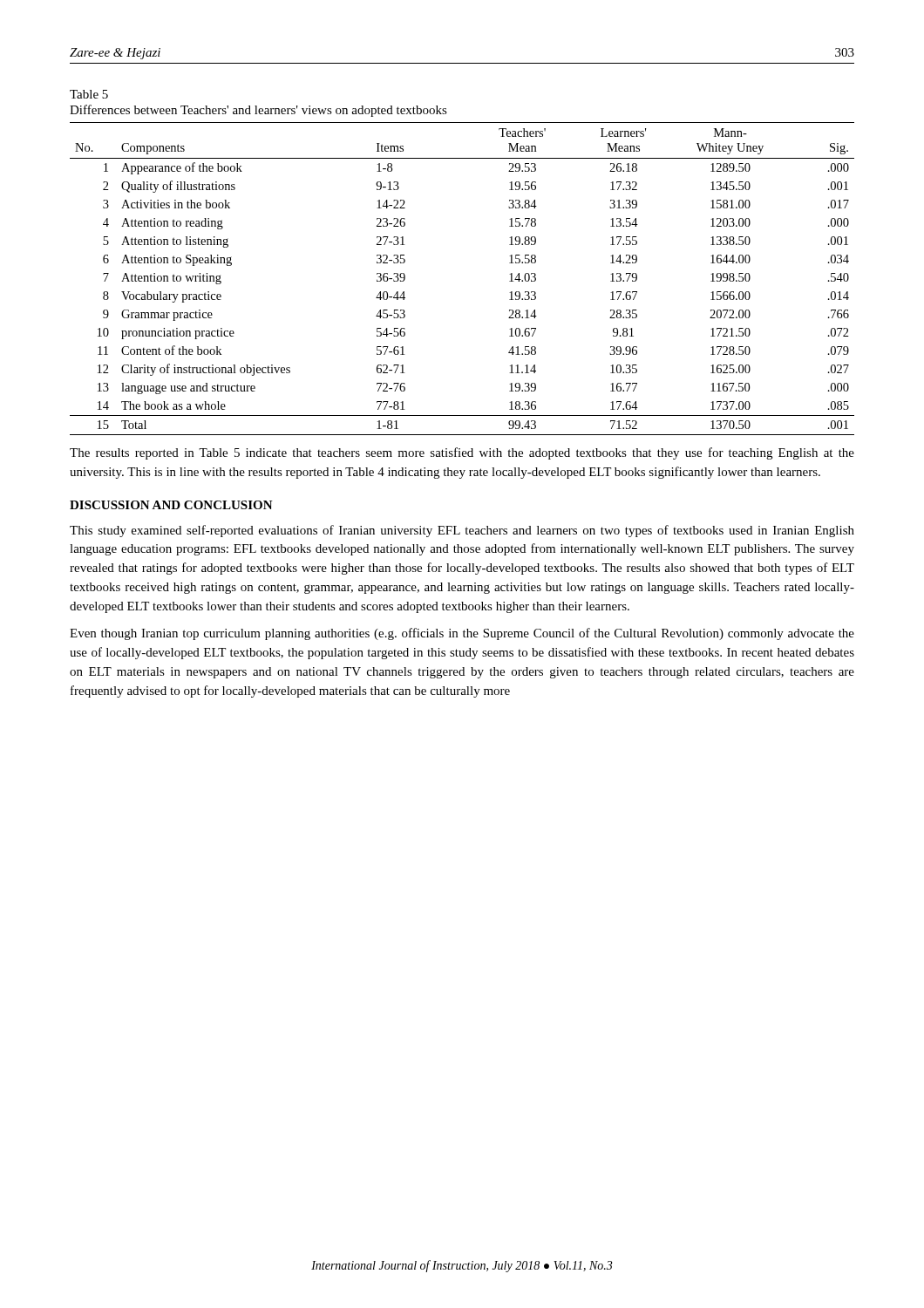Locate the text "Table 5"
This screenshot has width=924, height=1308.
pos(89,94)
